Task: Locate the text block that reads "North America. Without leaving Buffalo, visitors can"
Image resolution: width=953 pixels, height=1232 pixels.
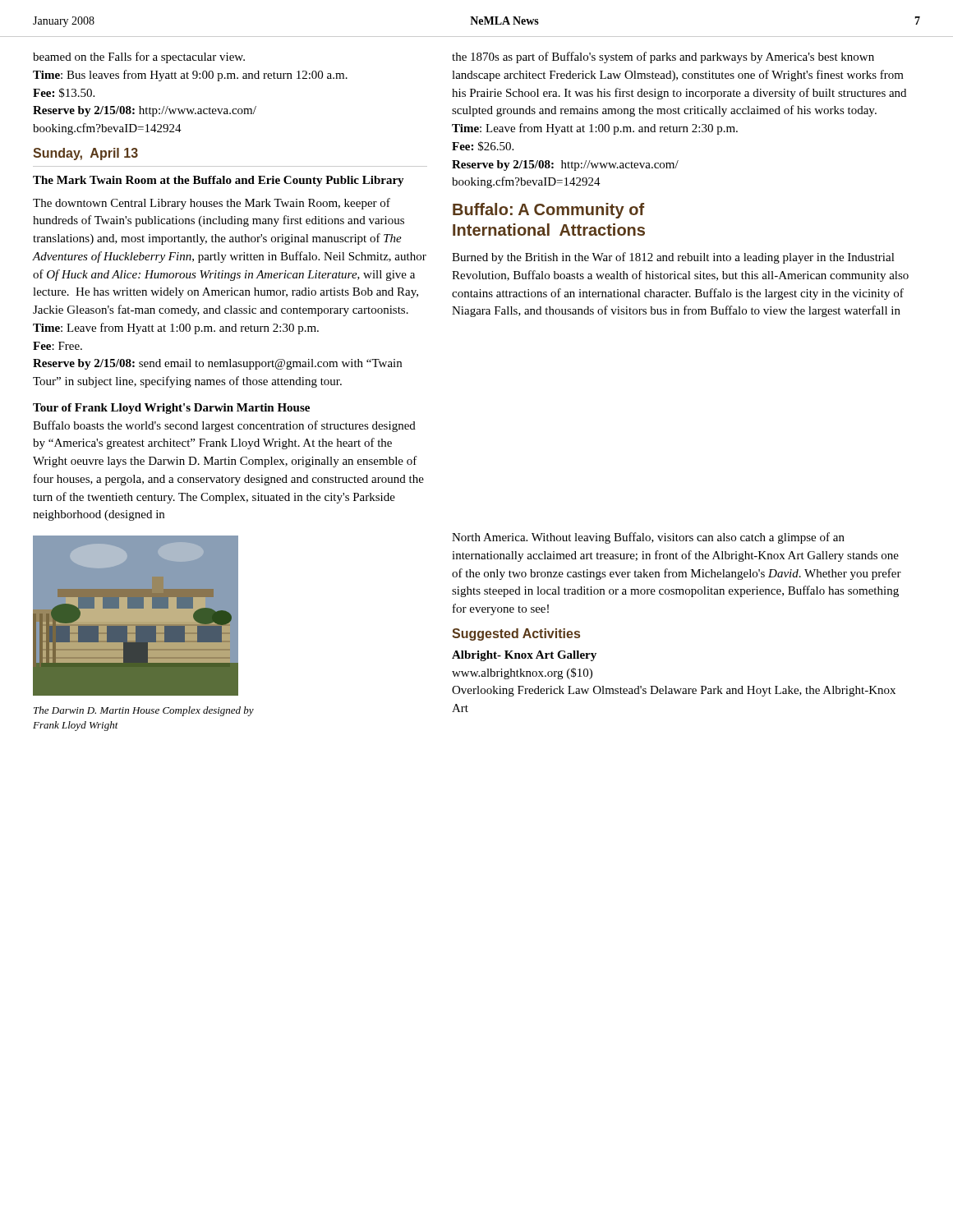Action: coord(682,574)
